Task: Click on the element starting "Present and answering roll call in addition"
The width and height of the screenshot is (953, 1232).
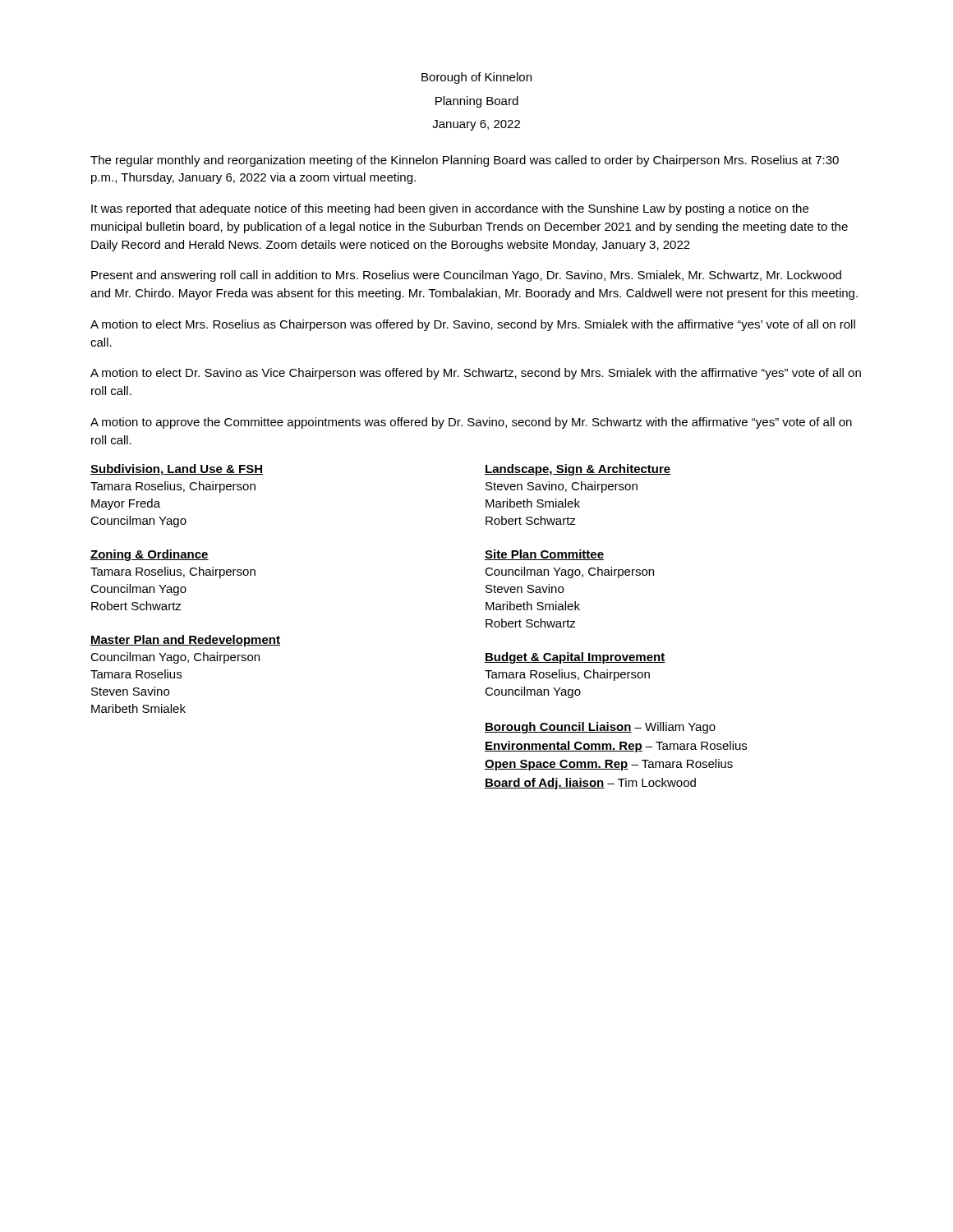Action: coord(474,284)
